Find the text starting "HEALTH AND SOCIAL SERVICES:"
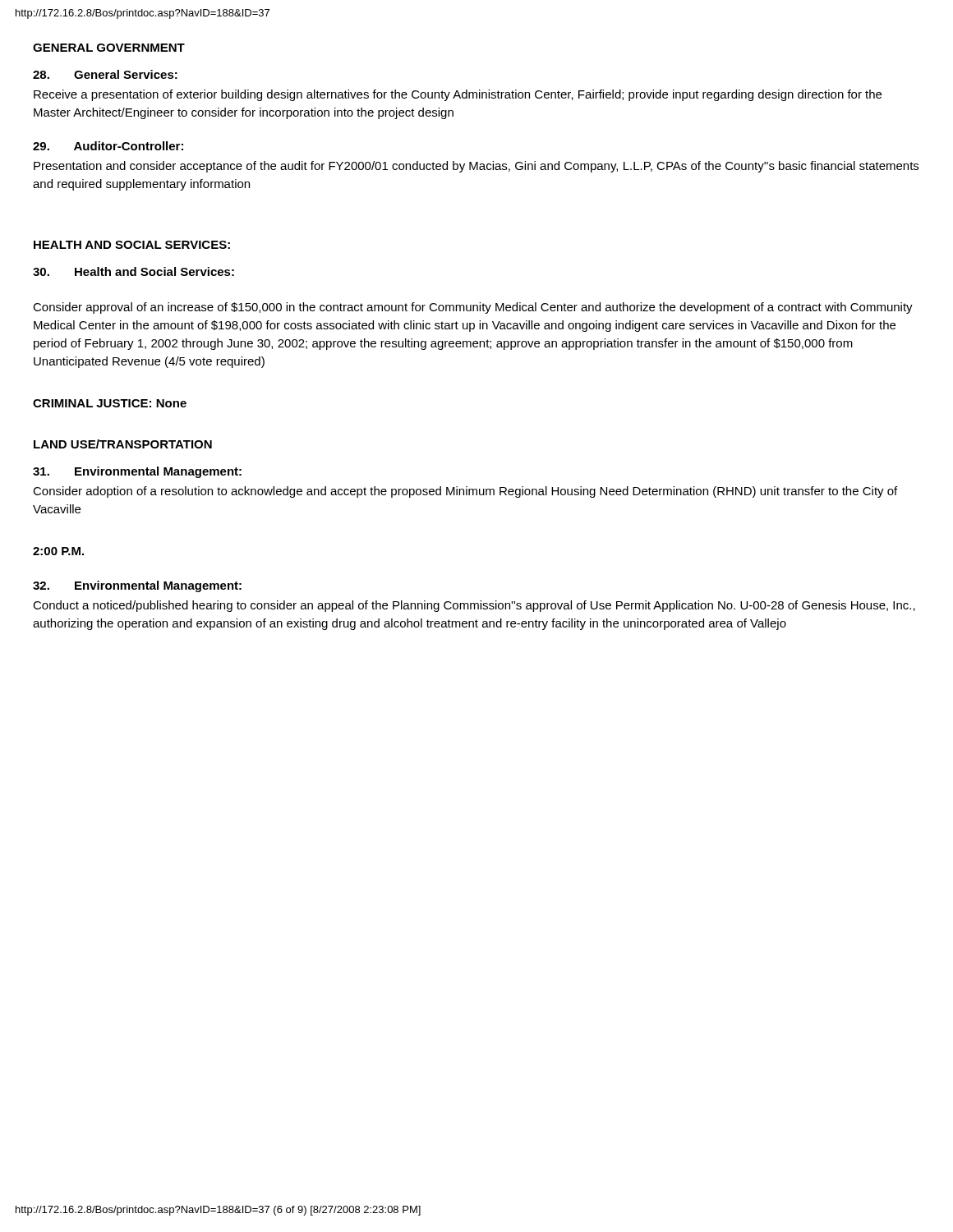The image size is (953, 1232). click(132, 244)
